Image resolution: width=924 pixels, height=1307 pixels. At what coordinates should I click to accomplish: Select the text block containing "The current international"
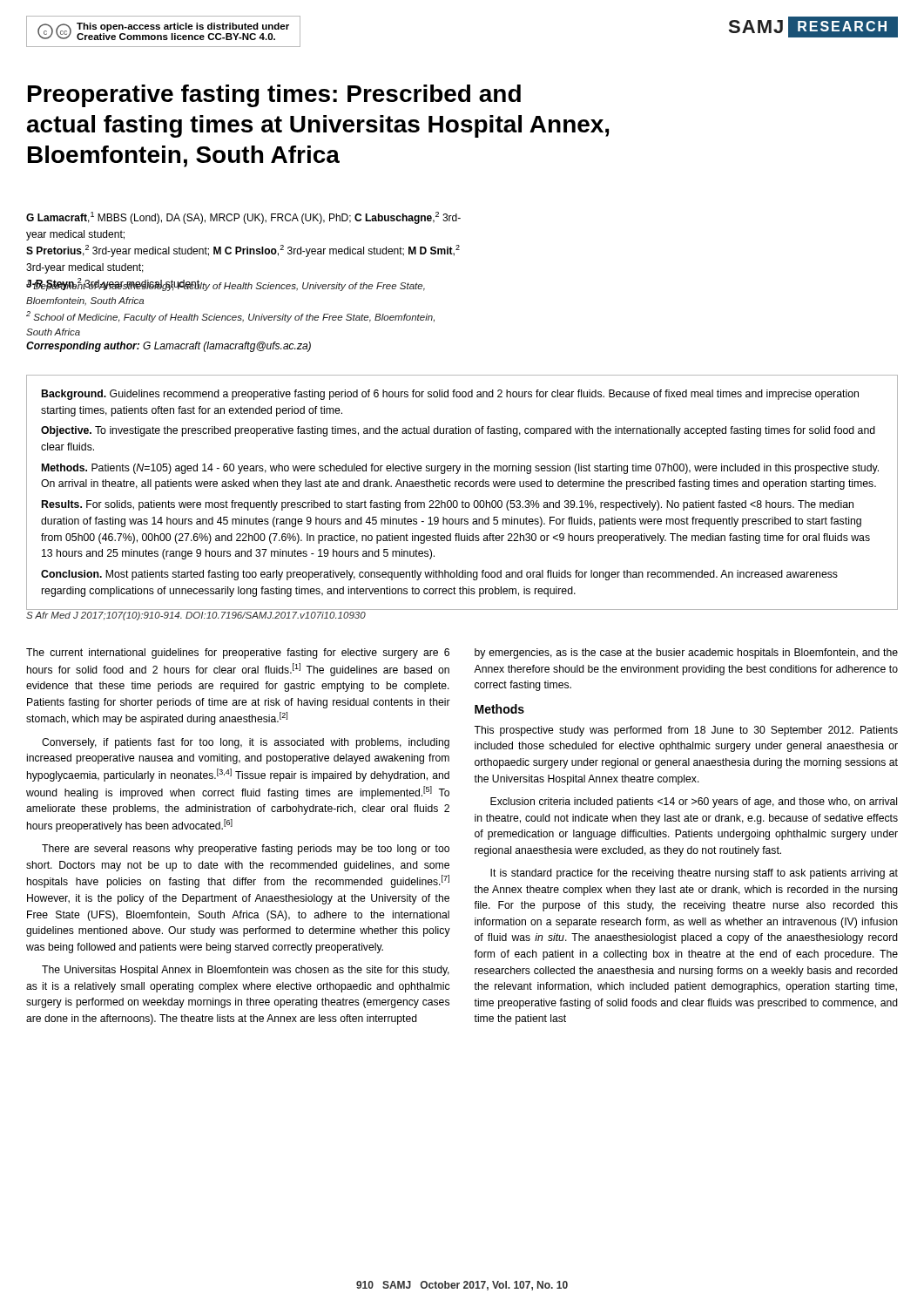(x=238, y=836)
